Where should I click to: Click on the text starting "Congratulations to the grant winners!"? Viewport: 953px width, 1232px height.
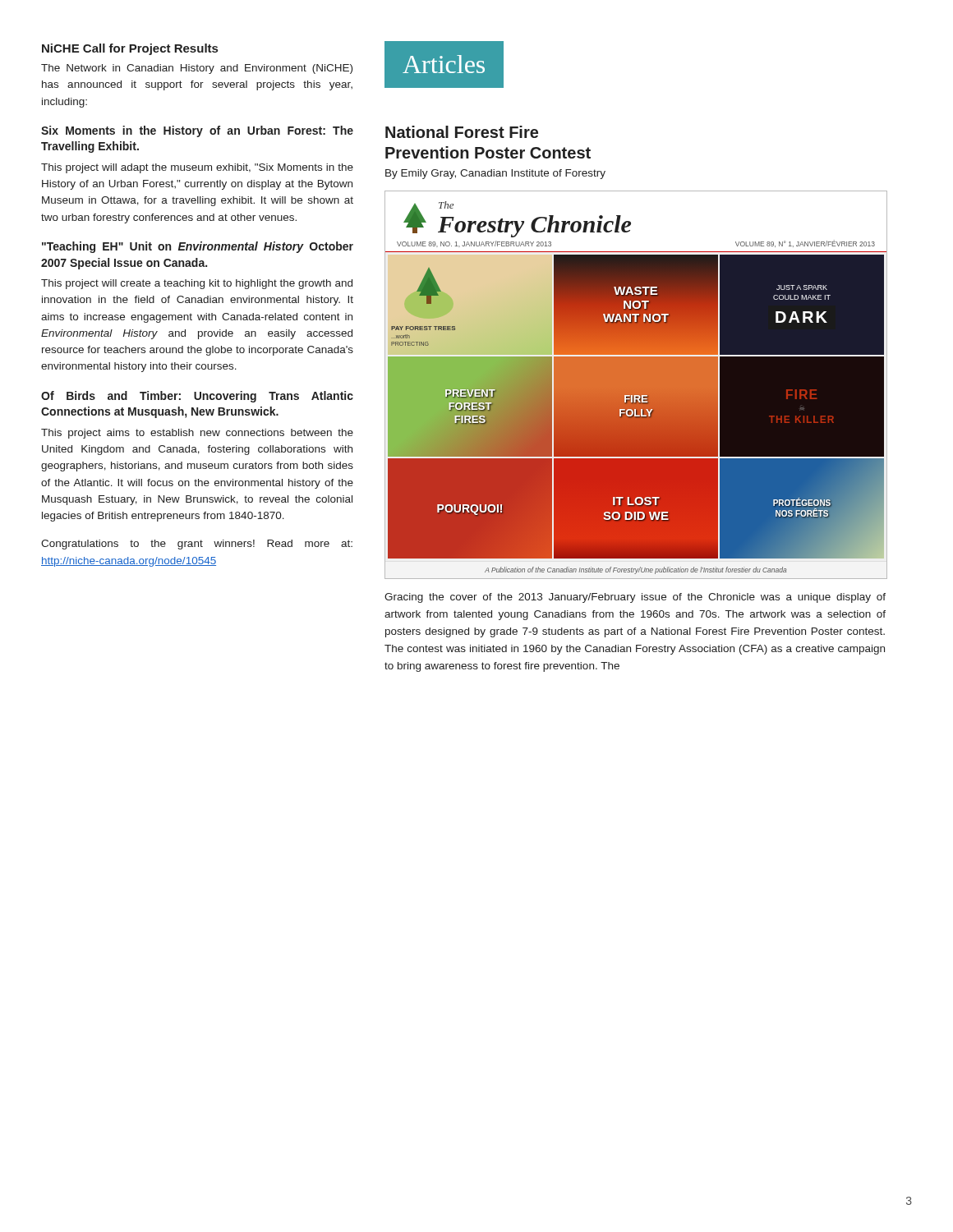[197, 552]
